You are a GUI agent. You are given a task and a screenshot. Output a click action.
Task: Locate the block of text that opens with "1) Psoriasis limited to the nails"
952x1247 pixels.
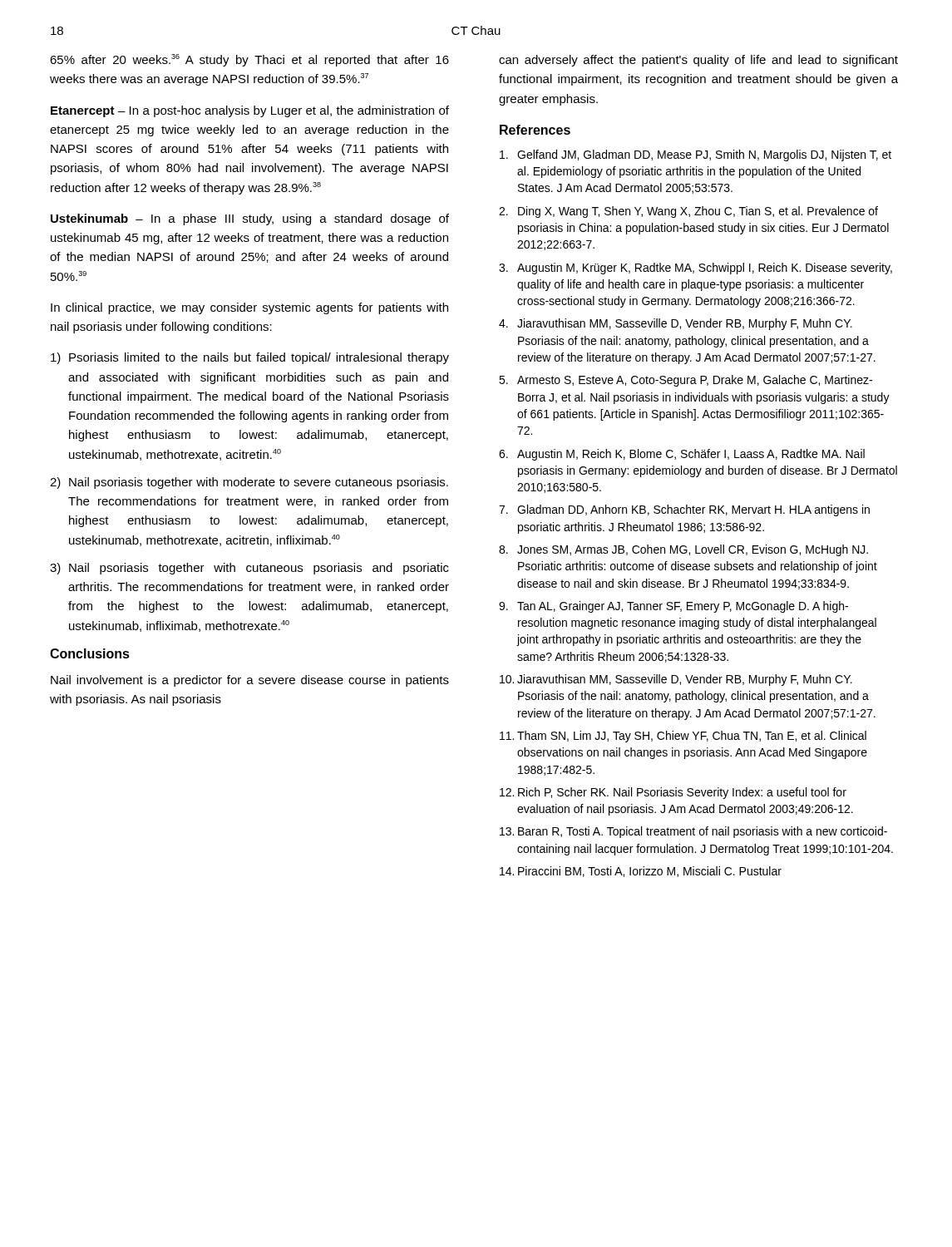[249, 406]
